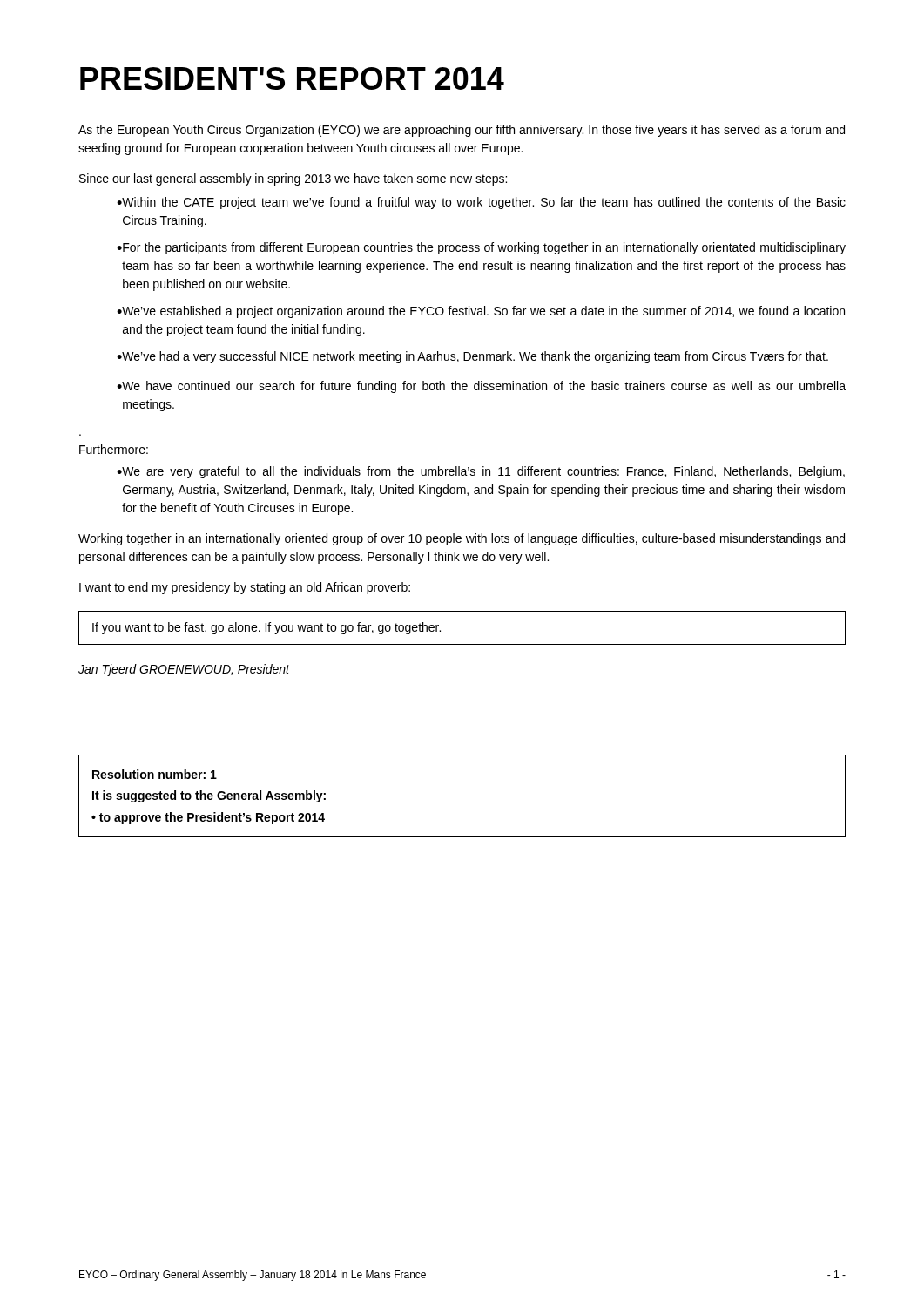Click the passage that begins "Working together in an internationally oriented group of"

(x=462, y=547)
